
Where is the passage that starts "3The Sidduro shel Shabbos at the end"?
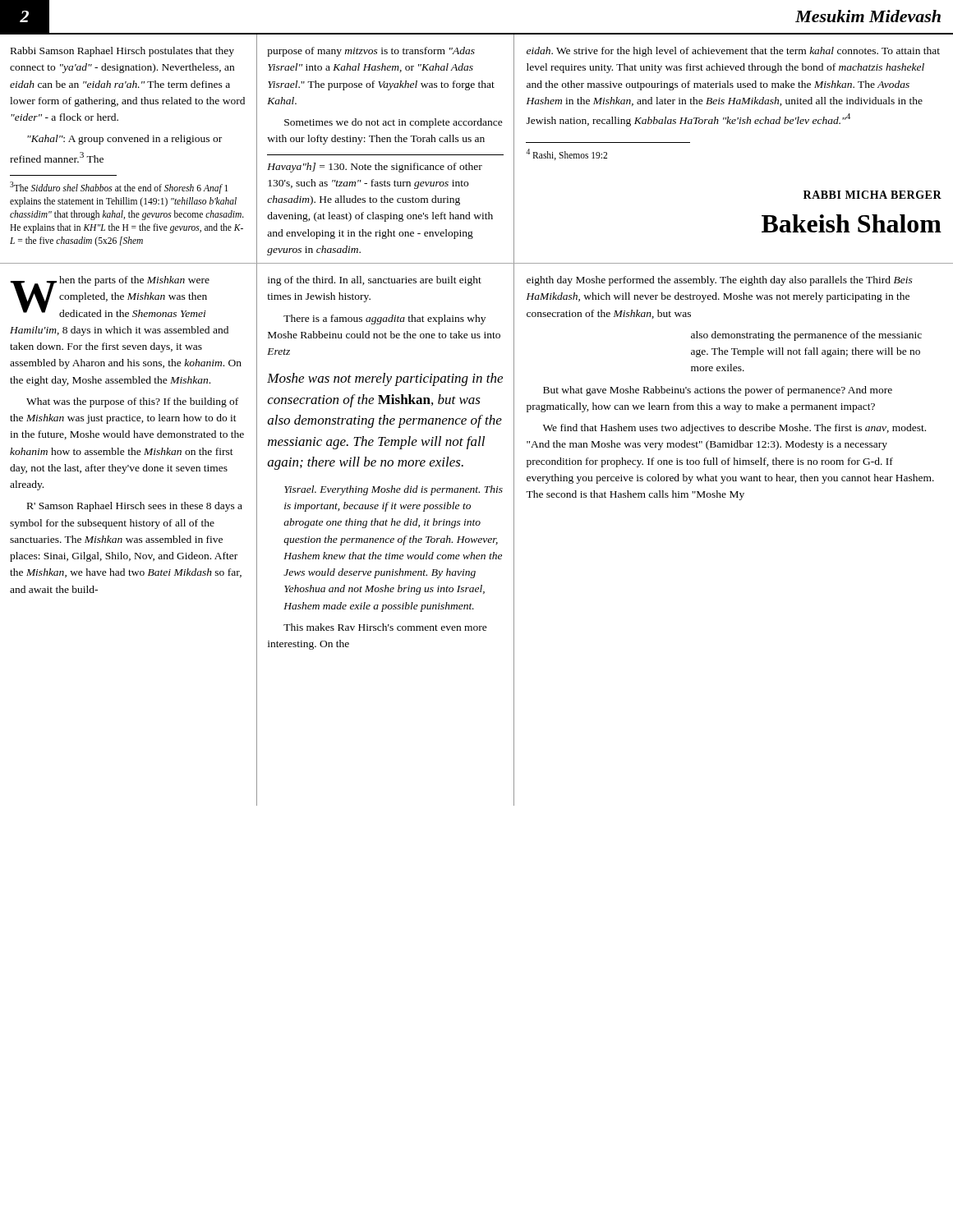(128, 213)
